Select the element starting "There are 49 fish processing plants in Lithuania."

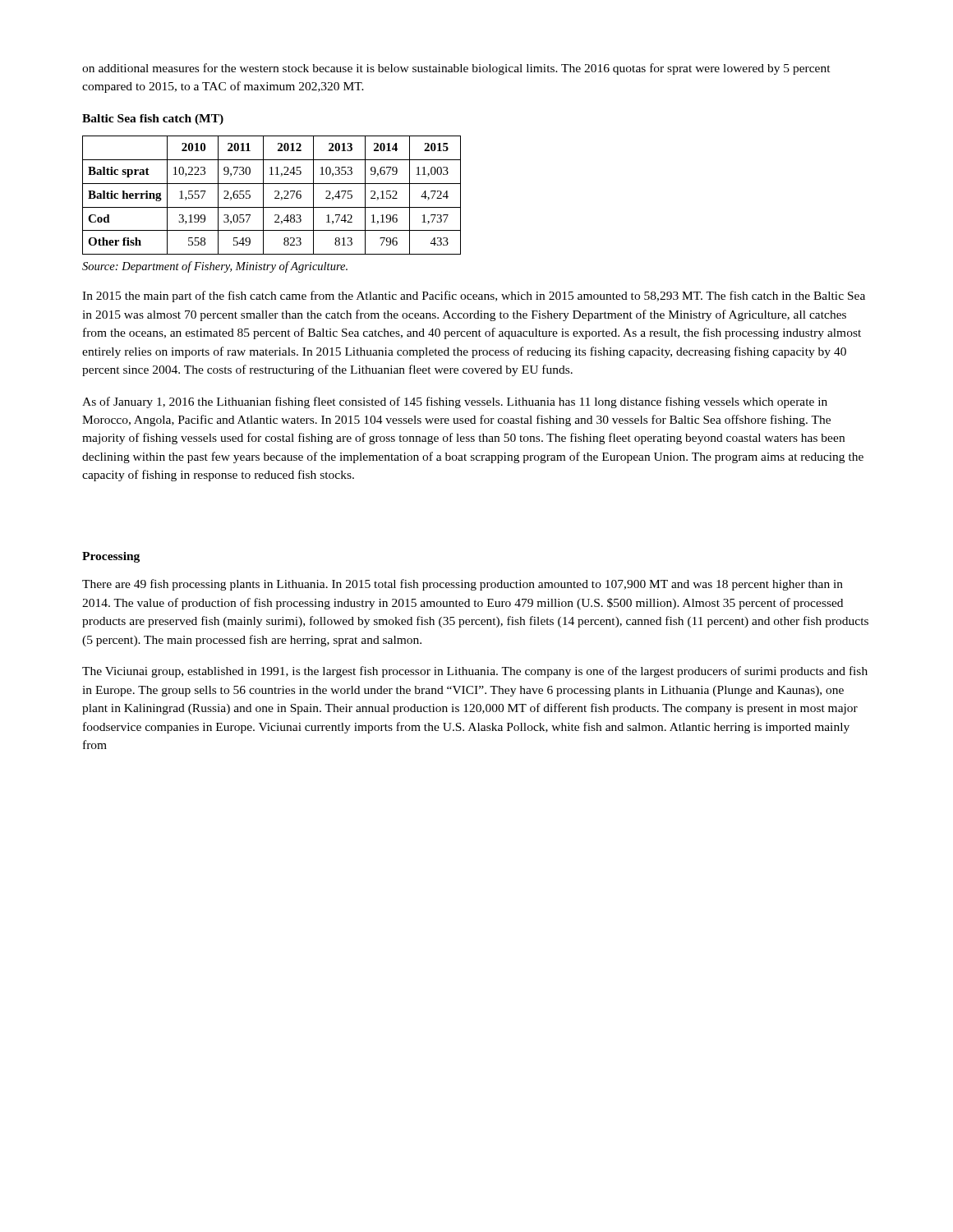coord(476,612)
